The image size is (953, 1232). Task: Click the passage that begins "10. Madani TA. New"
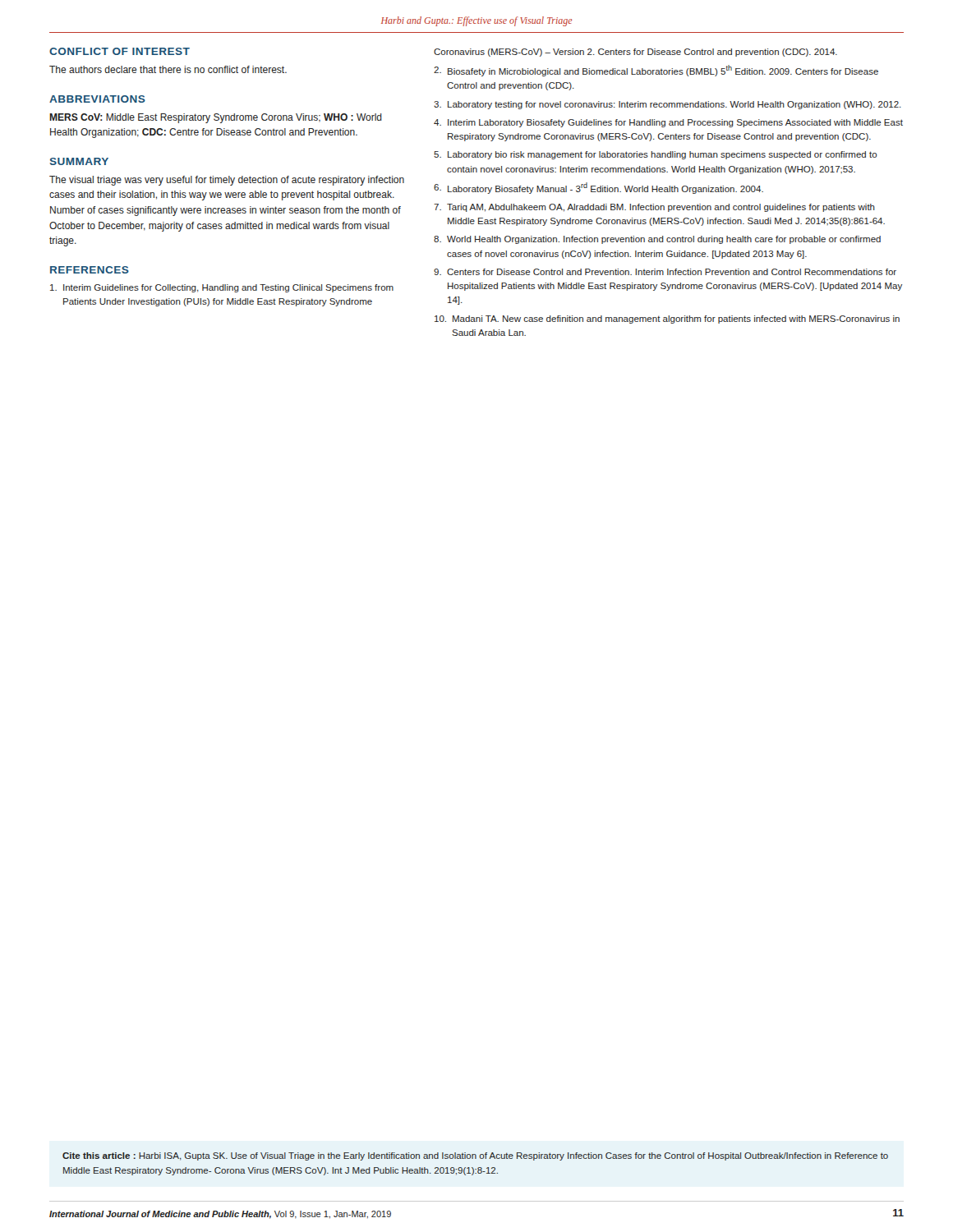coord(669,326)
